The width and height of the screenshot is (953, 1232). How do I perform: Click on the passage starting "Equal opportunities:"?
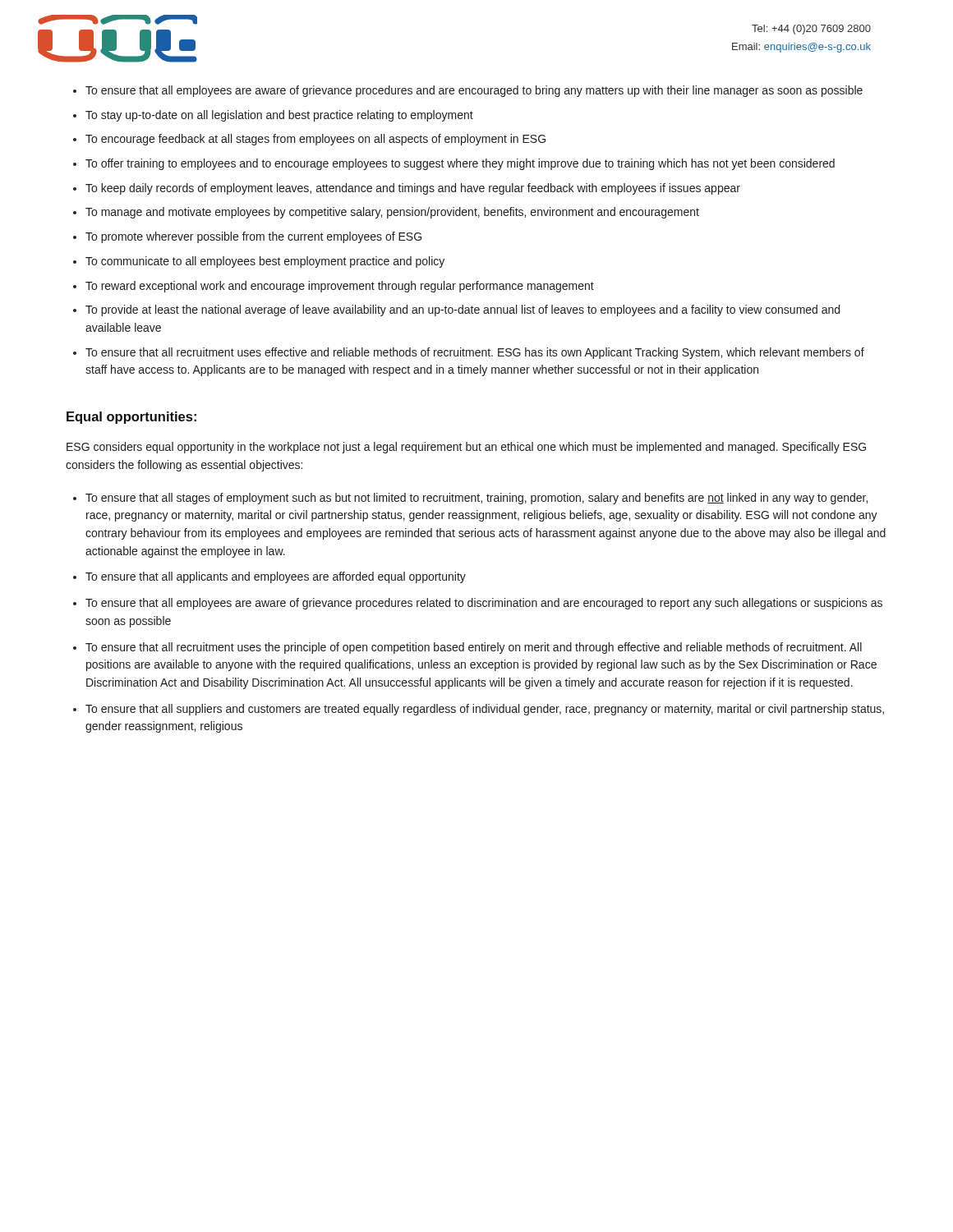(132, 416)
